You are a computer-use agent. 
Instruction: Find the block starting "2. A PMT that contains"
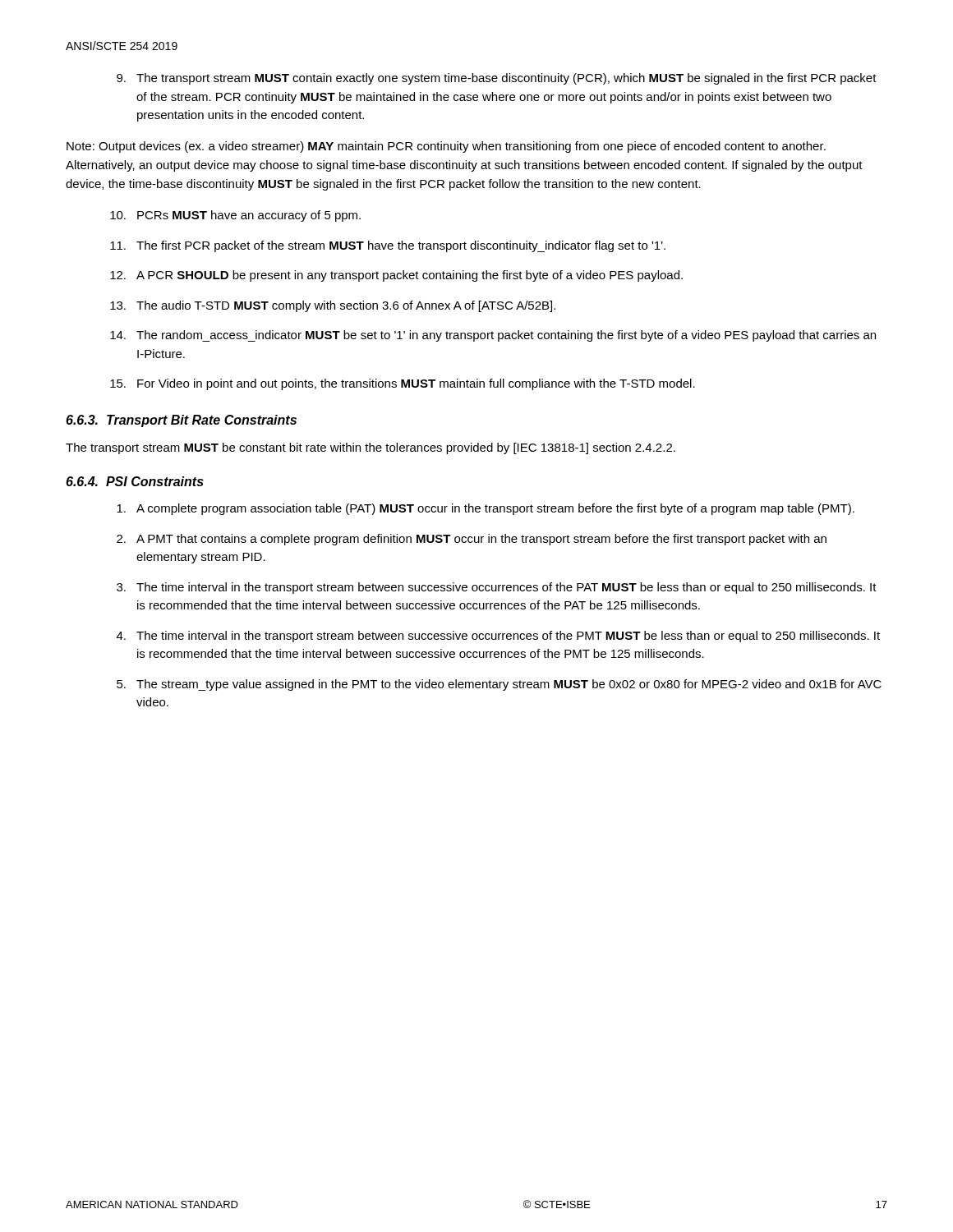[491, 548]
